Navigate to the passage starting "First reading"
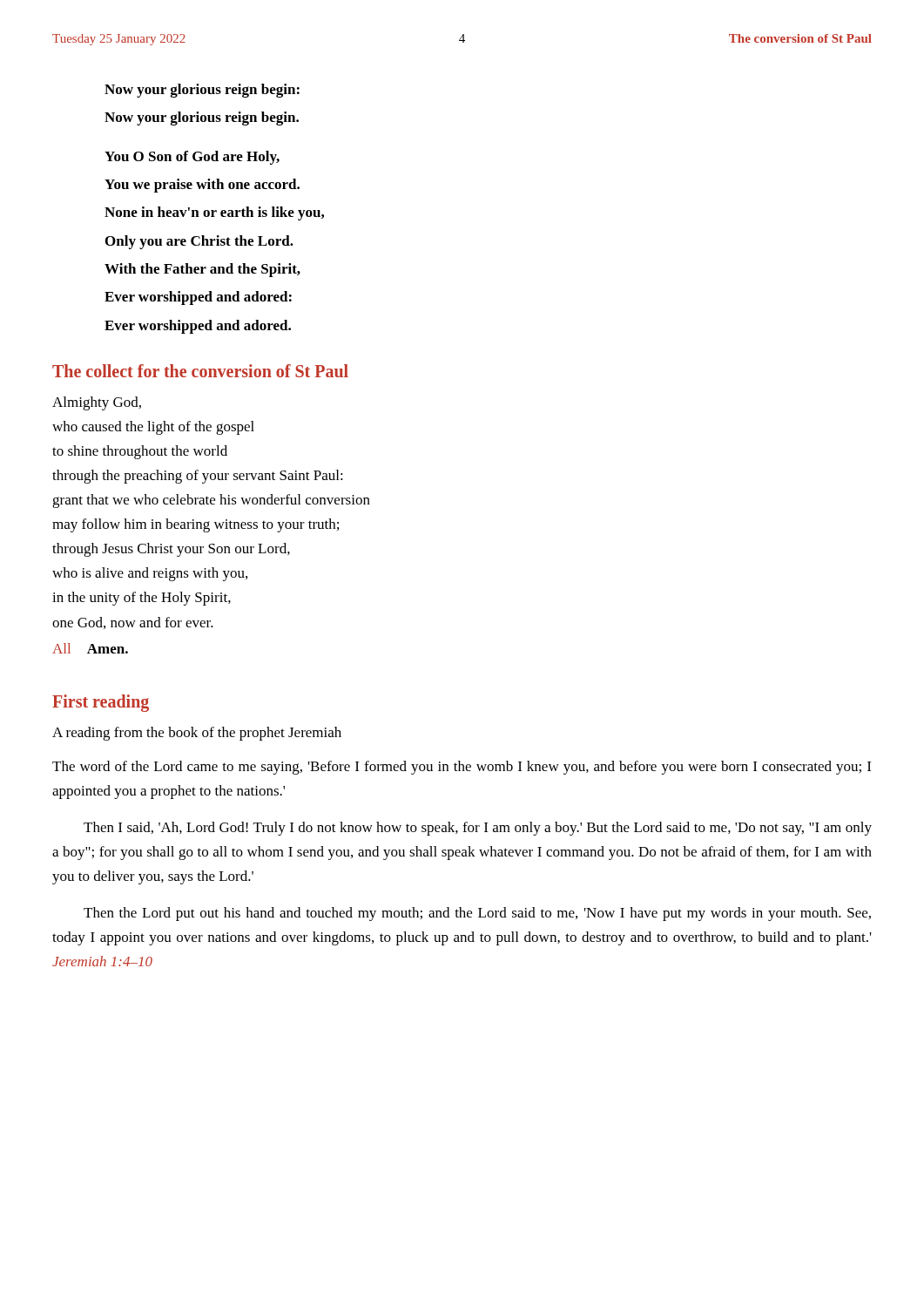This screenshot has width=924, height=1307. tap(101, 701)
